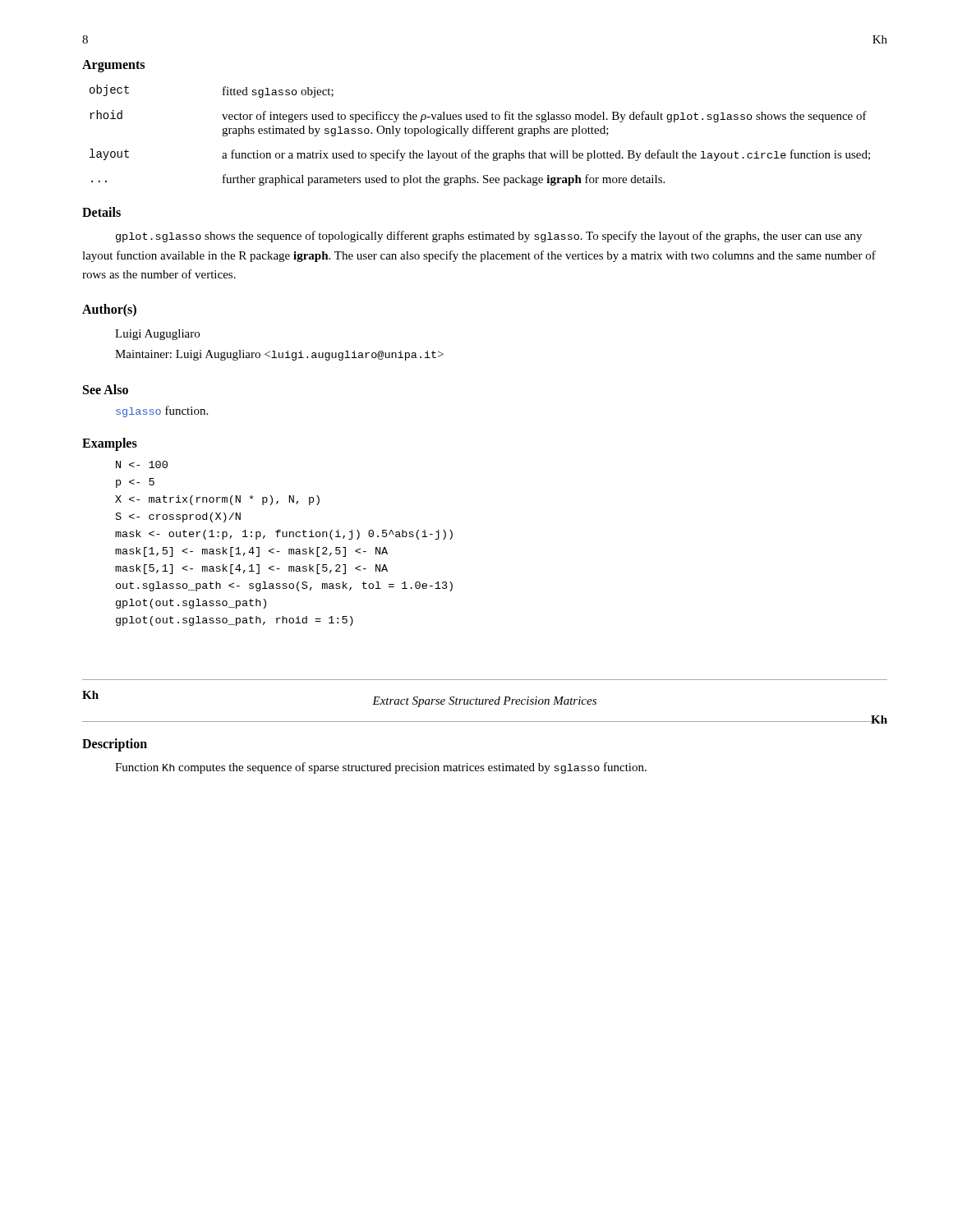
Task: Point to the text starting "Function Kh computes the sequence of sparse"
Action: [x=381, y=767]
